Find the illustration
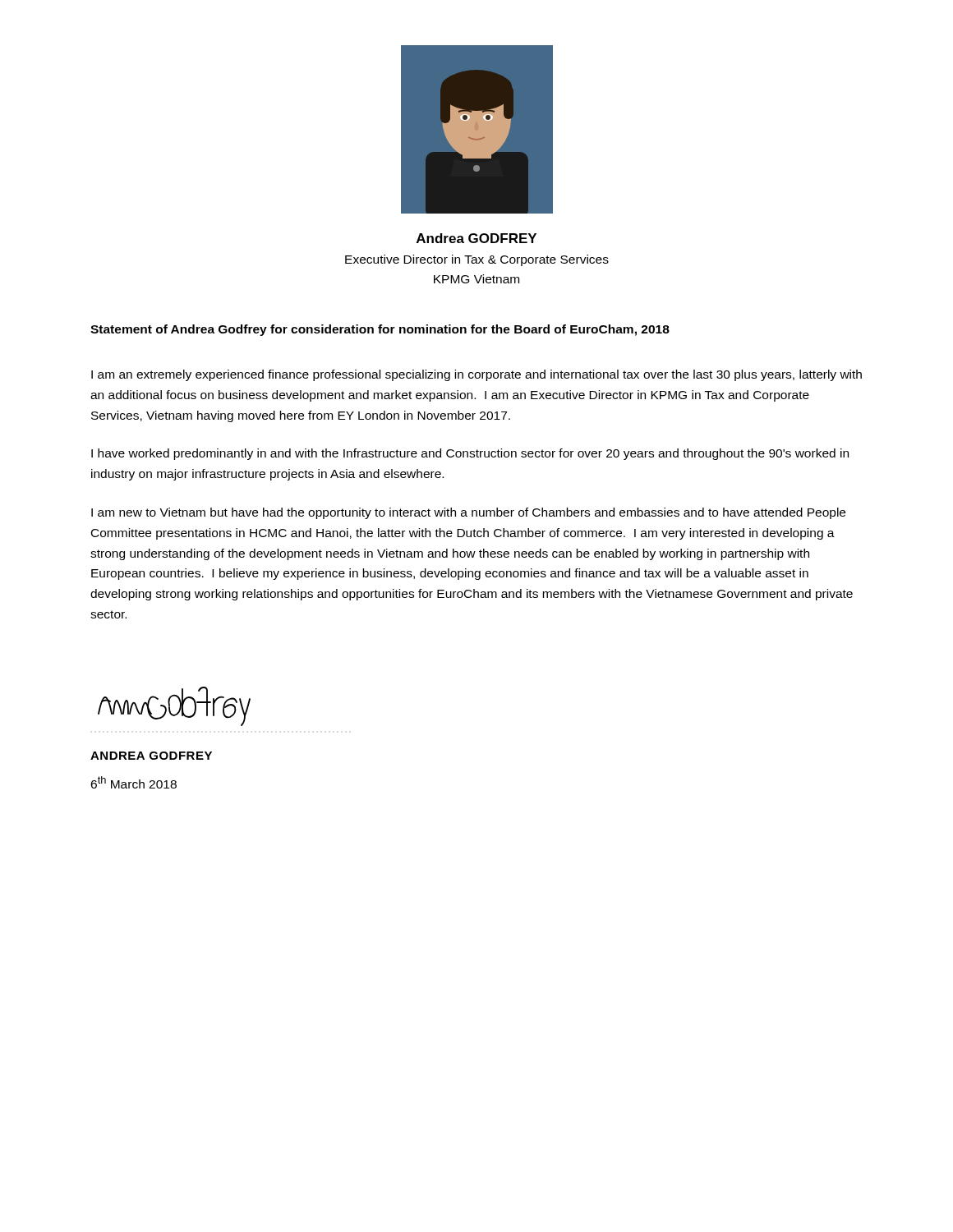The height and width of the screenshot is (1232, 953). [x=476, y=699]
